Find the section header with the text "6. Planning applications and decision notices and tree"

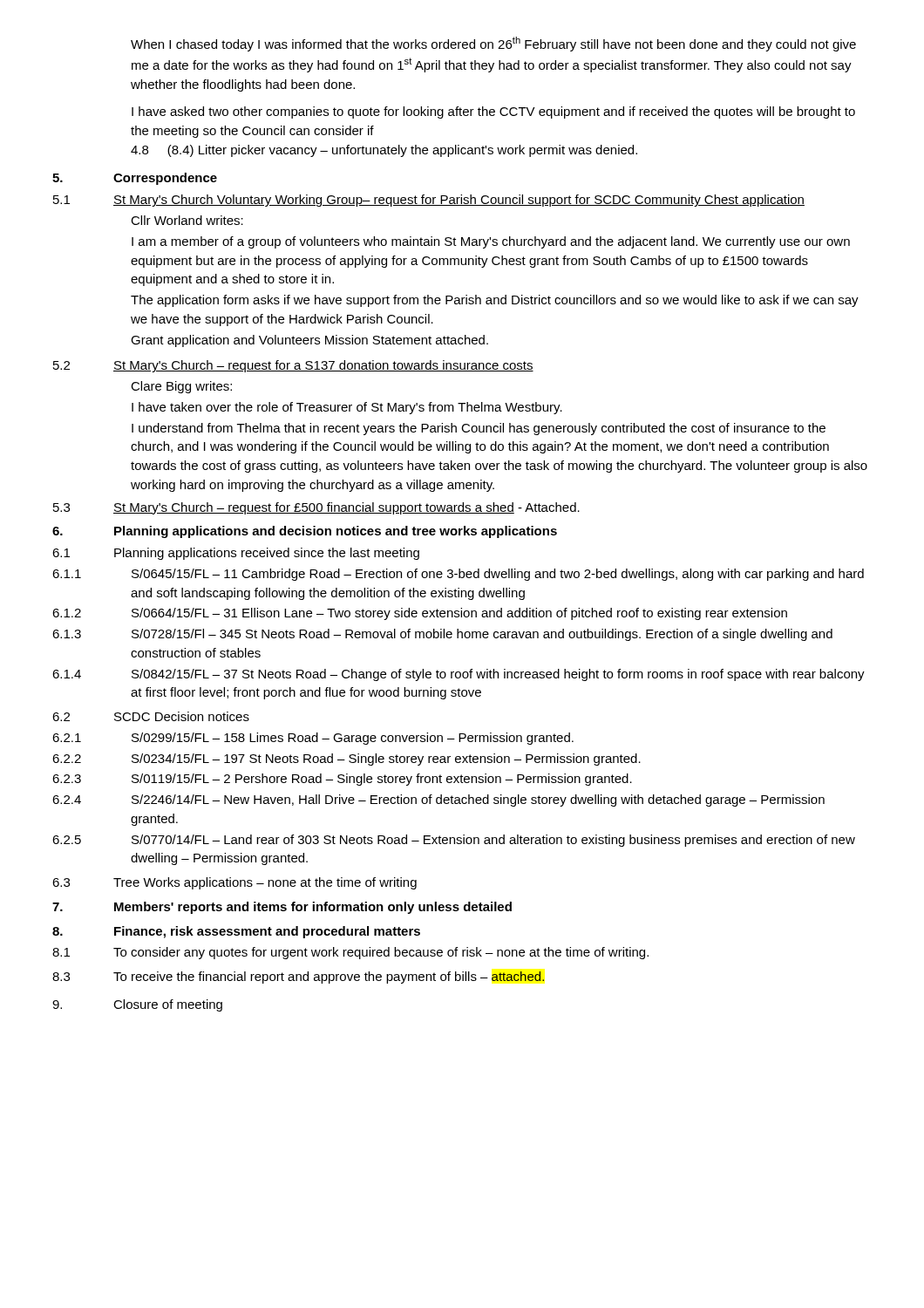[462, 531]
